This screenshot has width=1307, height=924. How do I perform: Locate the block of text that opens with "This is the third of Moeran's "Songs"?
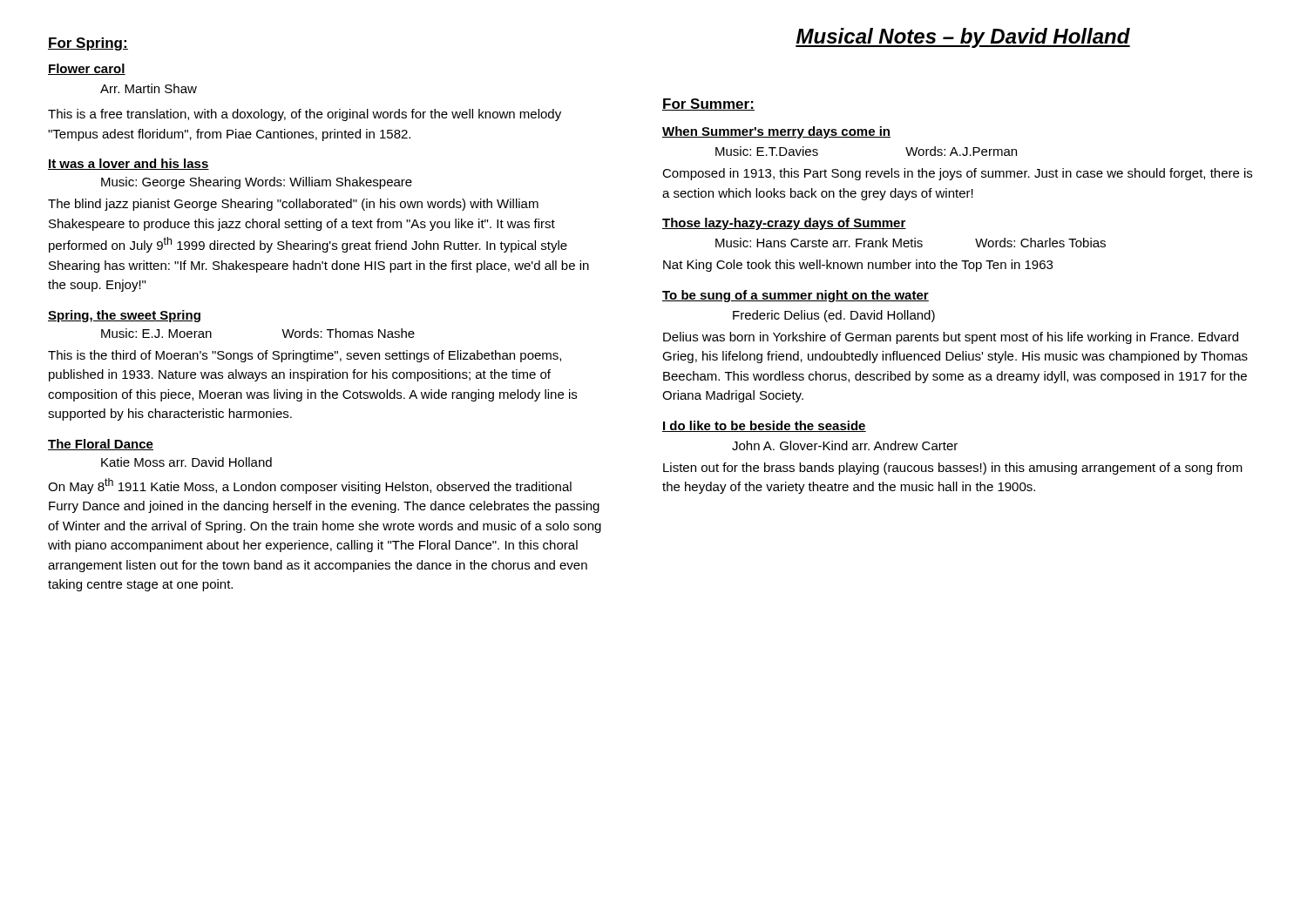313,384
